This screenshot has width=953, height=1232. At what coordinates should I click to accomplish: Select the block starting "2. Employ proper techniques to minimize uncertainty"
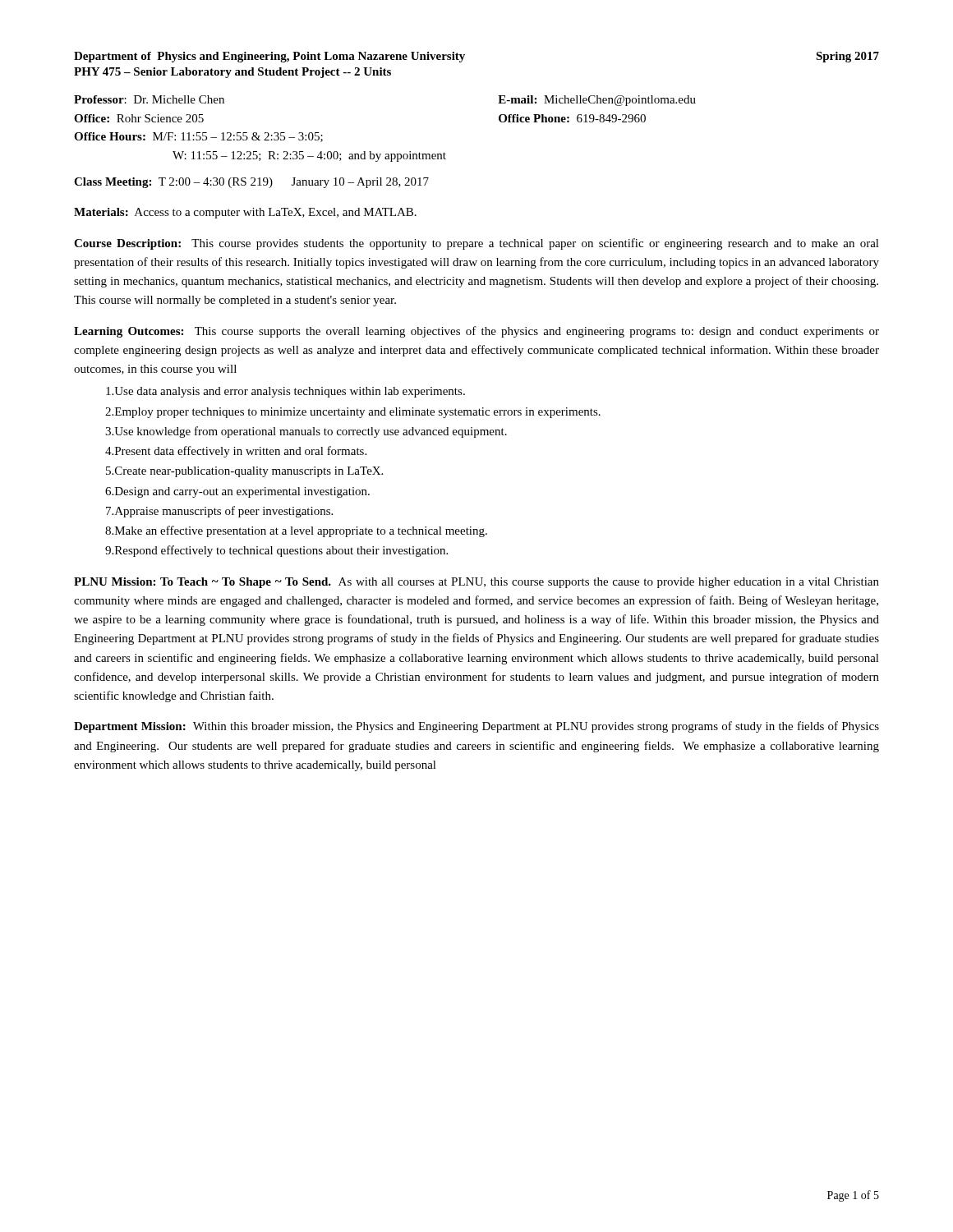point(476,412)
